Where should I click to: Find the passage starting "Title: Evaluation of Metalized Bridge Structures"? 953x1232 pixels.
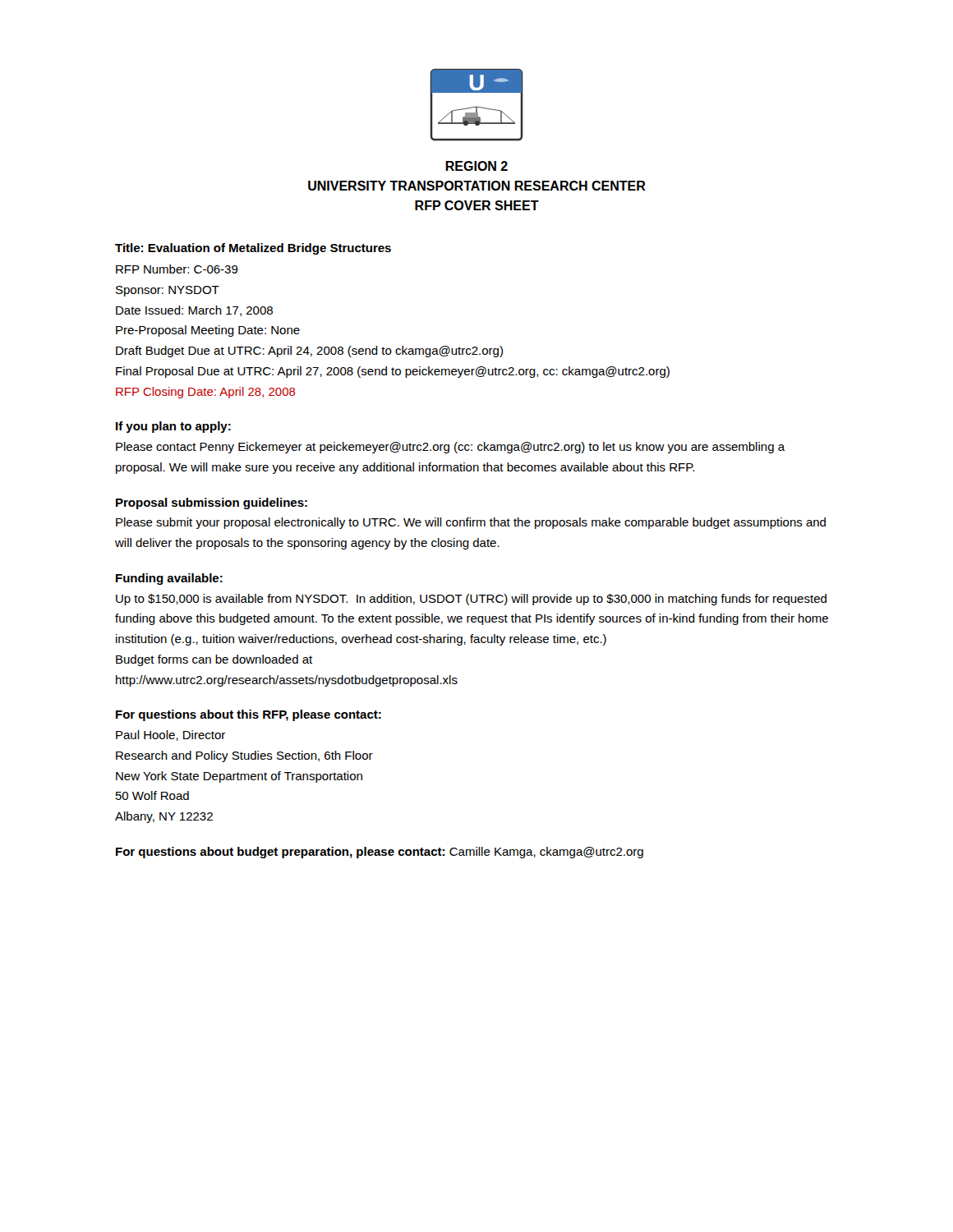[x=253, y=248]
